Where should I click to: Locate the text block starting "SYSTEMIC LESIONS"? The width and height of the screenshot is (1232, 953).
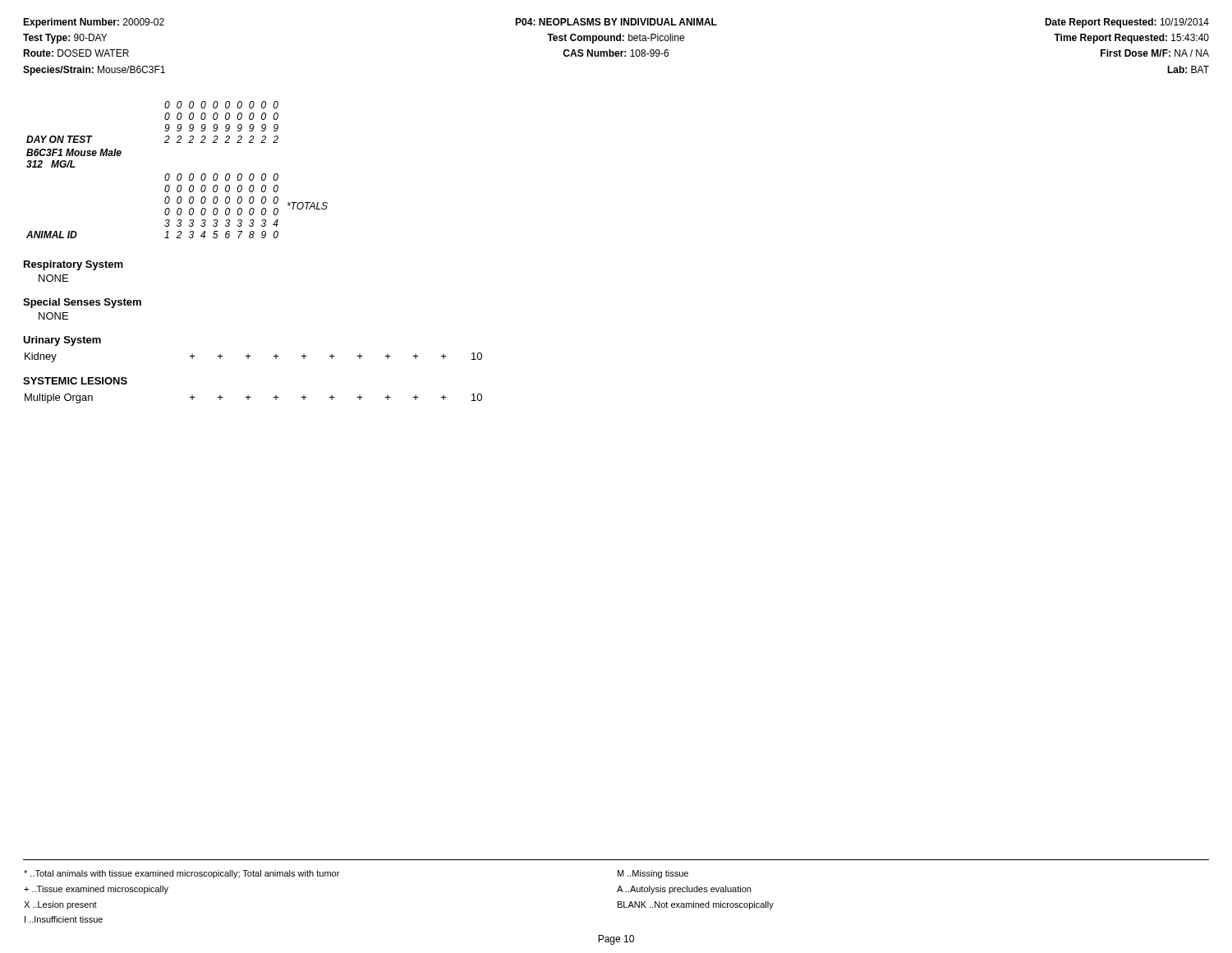[x=75, y=381]
